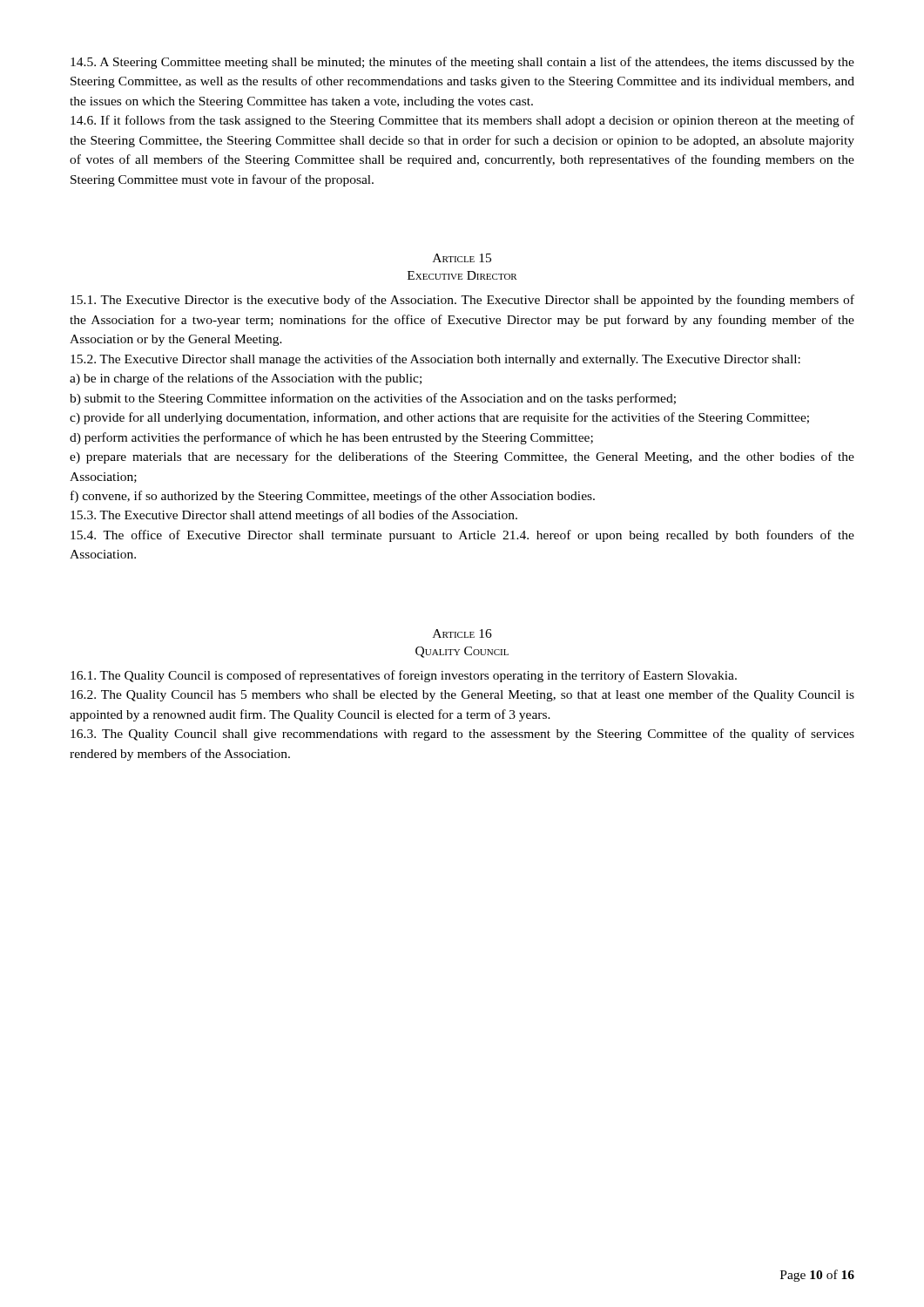Click on the text block starting "1. The Executive Director is the"
Viewport: 924px width, 1307px height.
click(462, 320)
